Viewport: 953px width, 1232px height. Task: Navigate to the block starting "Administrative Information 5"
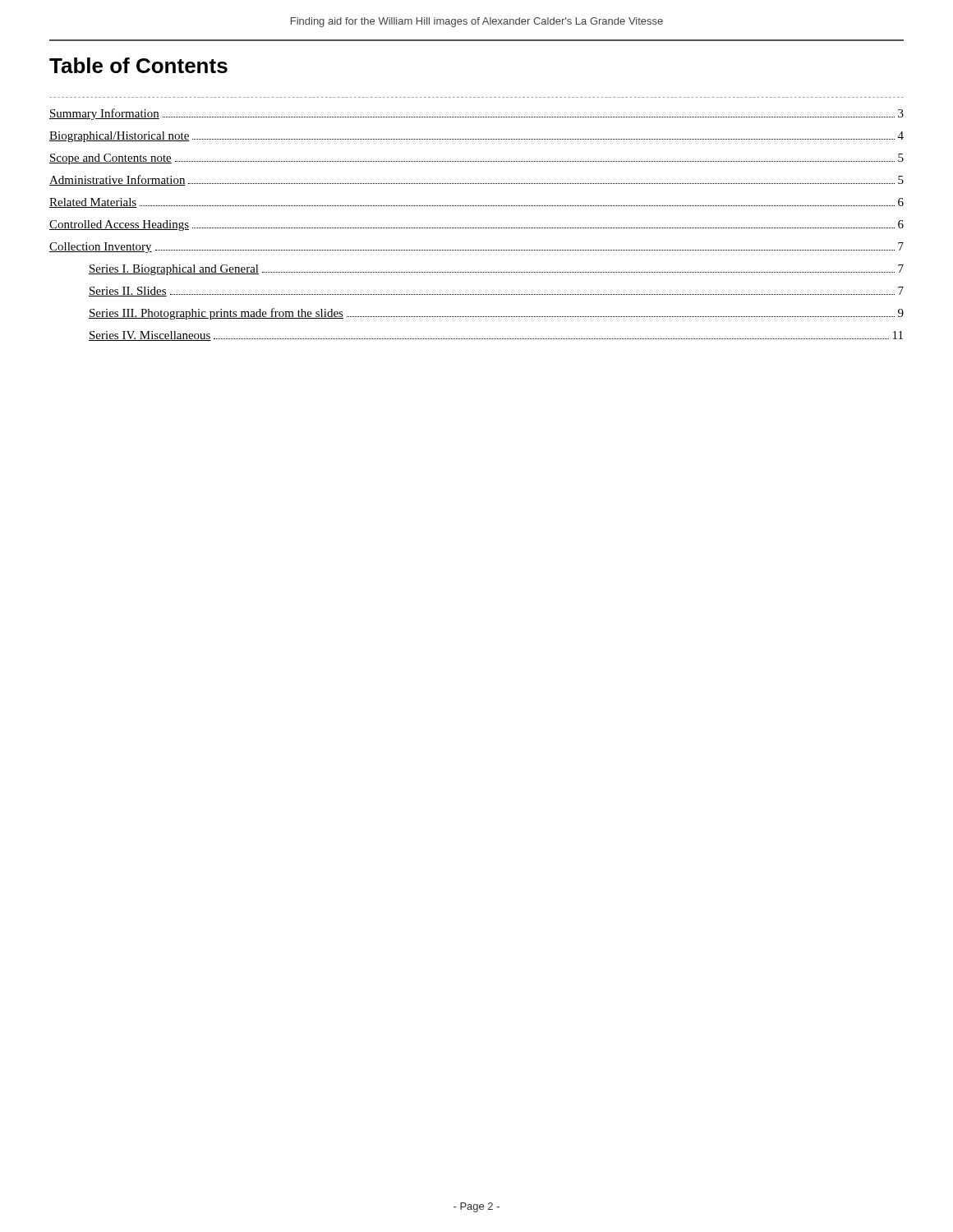(x=476, y=180)
